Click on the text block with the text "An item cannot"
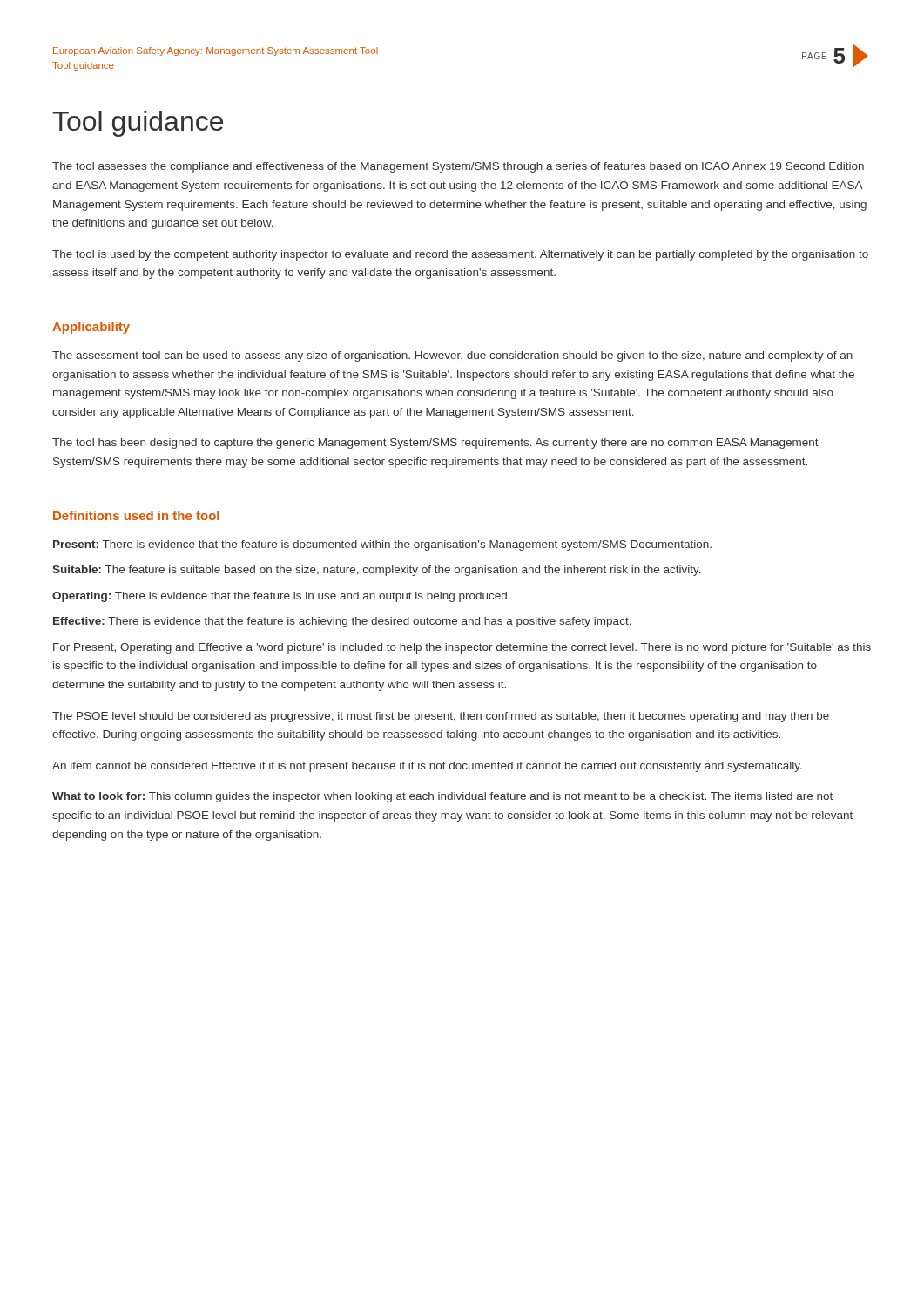The height and width of the screenshot is (1307, 924). coord(462,766)
